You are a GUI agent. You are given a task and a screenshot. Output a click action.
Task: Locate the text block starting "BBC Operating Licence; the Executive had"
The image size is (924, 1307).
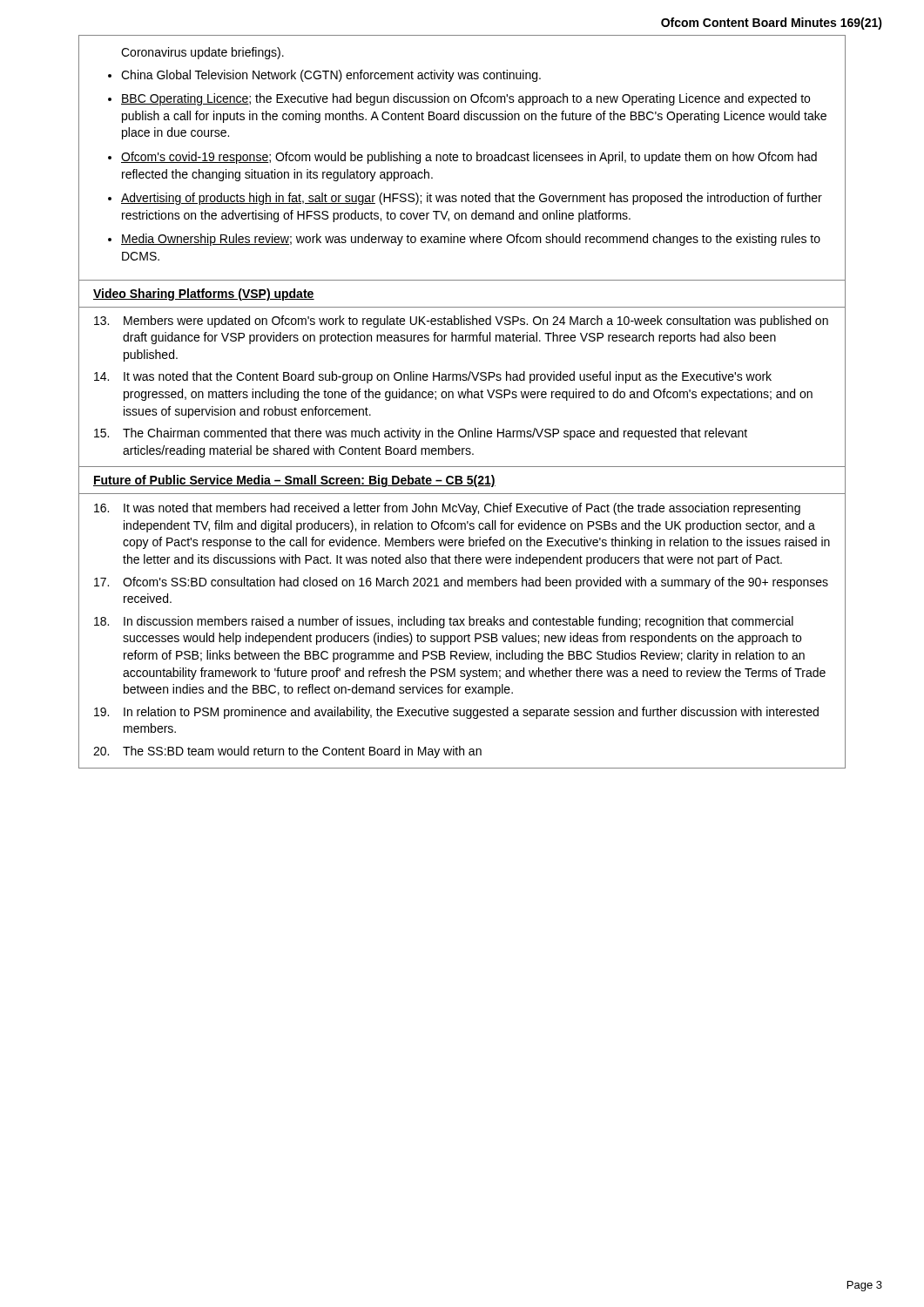474,116
